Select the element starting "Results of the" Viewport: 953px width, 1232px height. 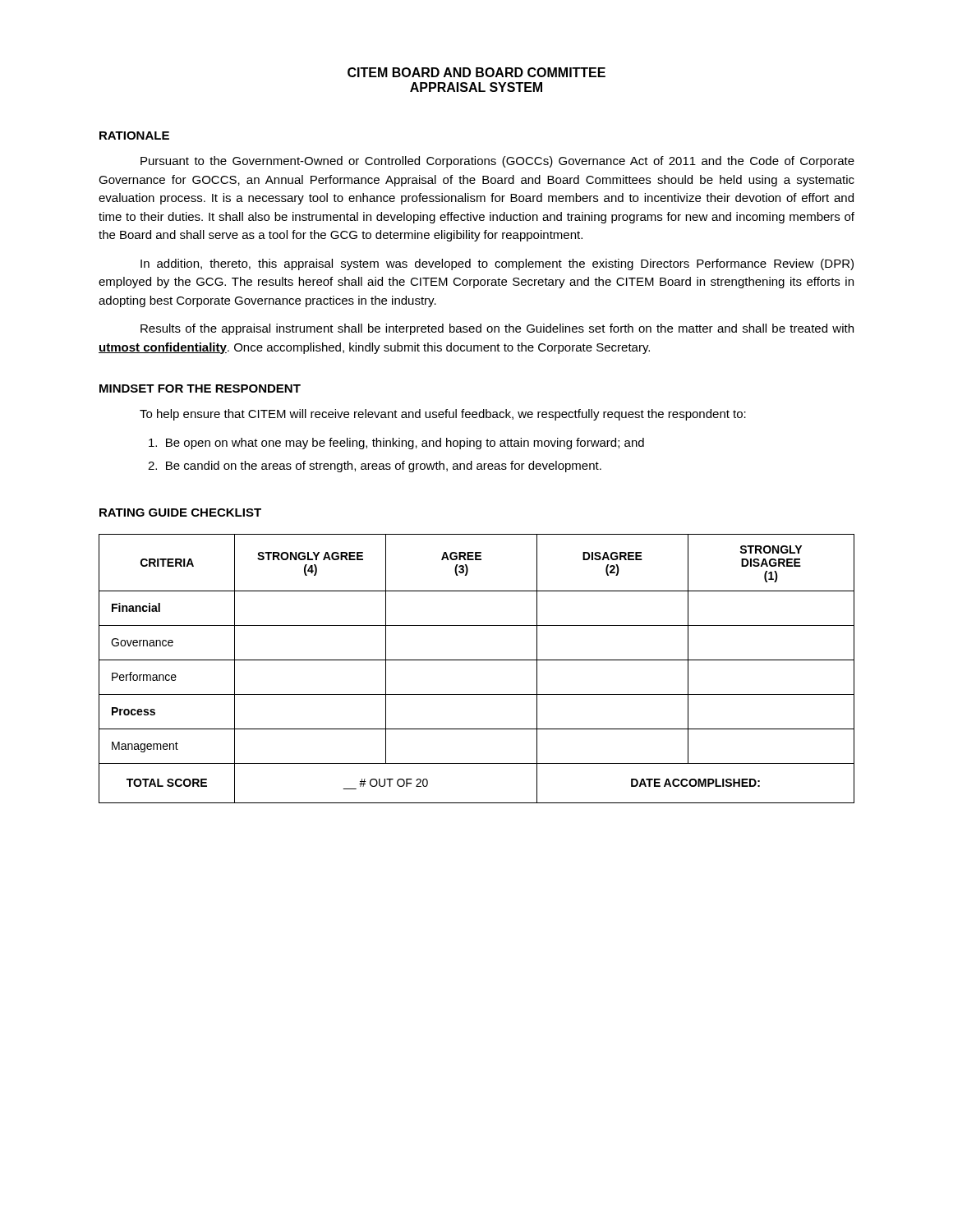(x=476, y=337)
